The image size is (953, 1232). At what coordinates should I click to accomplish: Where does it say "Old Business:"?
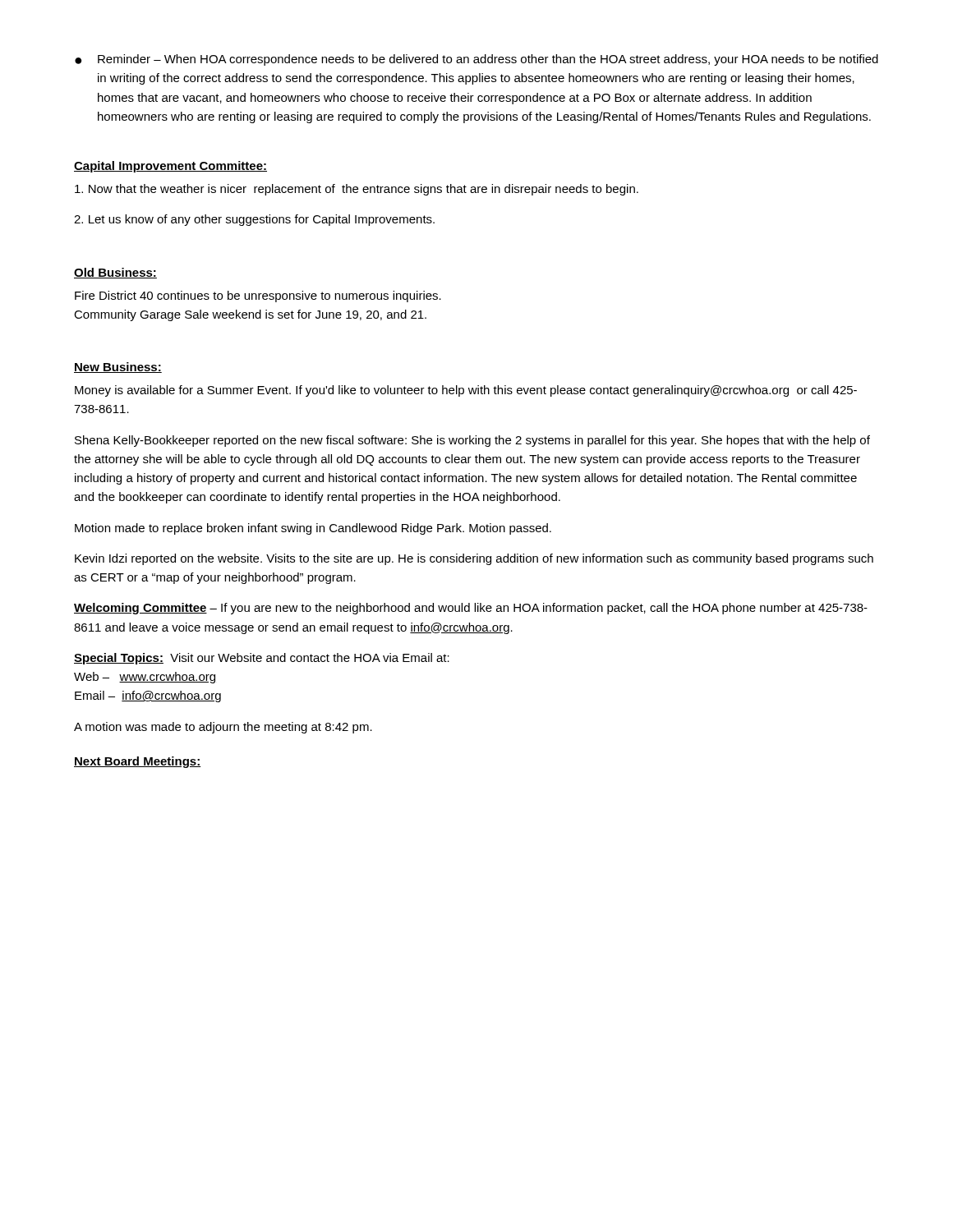click(x=115, y=272)
